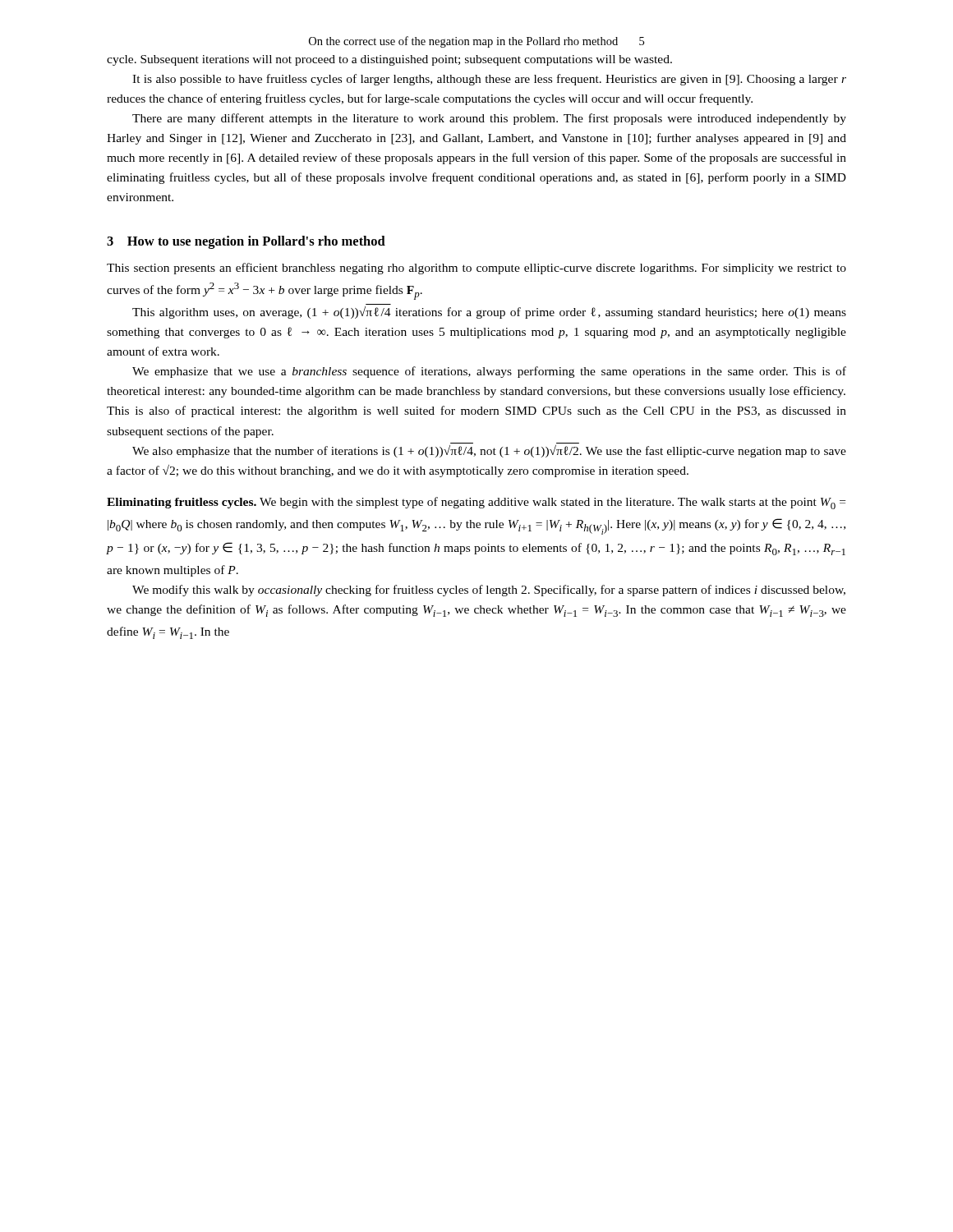Screen dimensions: 1232x953
Task: Select the block starting "cycle. Subsequent iterations will not proceed"
Action: coord(476,59)
